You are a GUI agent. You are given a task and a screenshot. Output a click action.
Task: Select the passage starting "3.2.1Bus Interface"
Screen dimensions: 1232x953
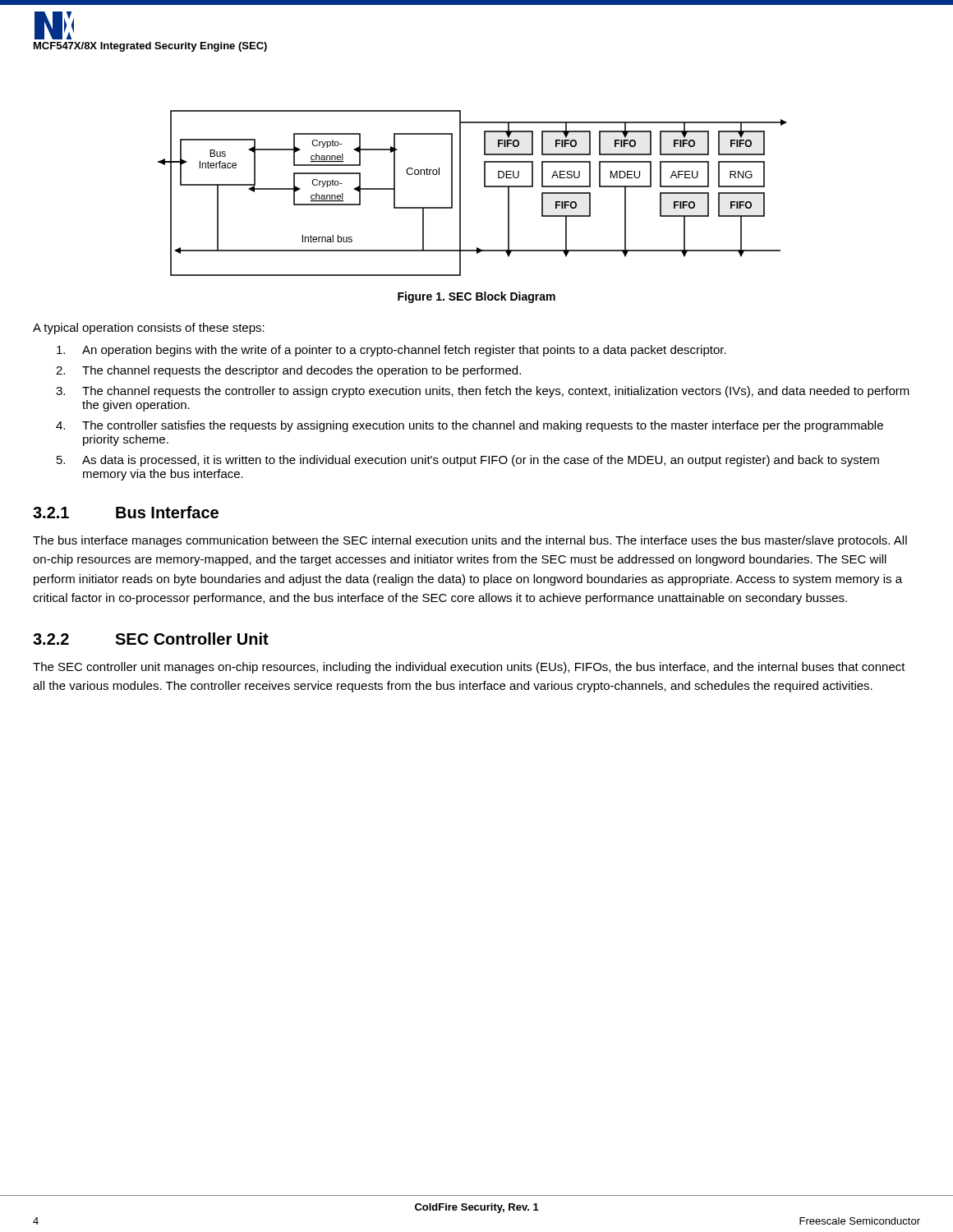[126, 513]
